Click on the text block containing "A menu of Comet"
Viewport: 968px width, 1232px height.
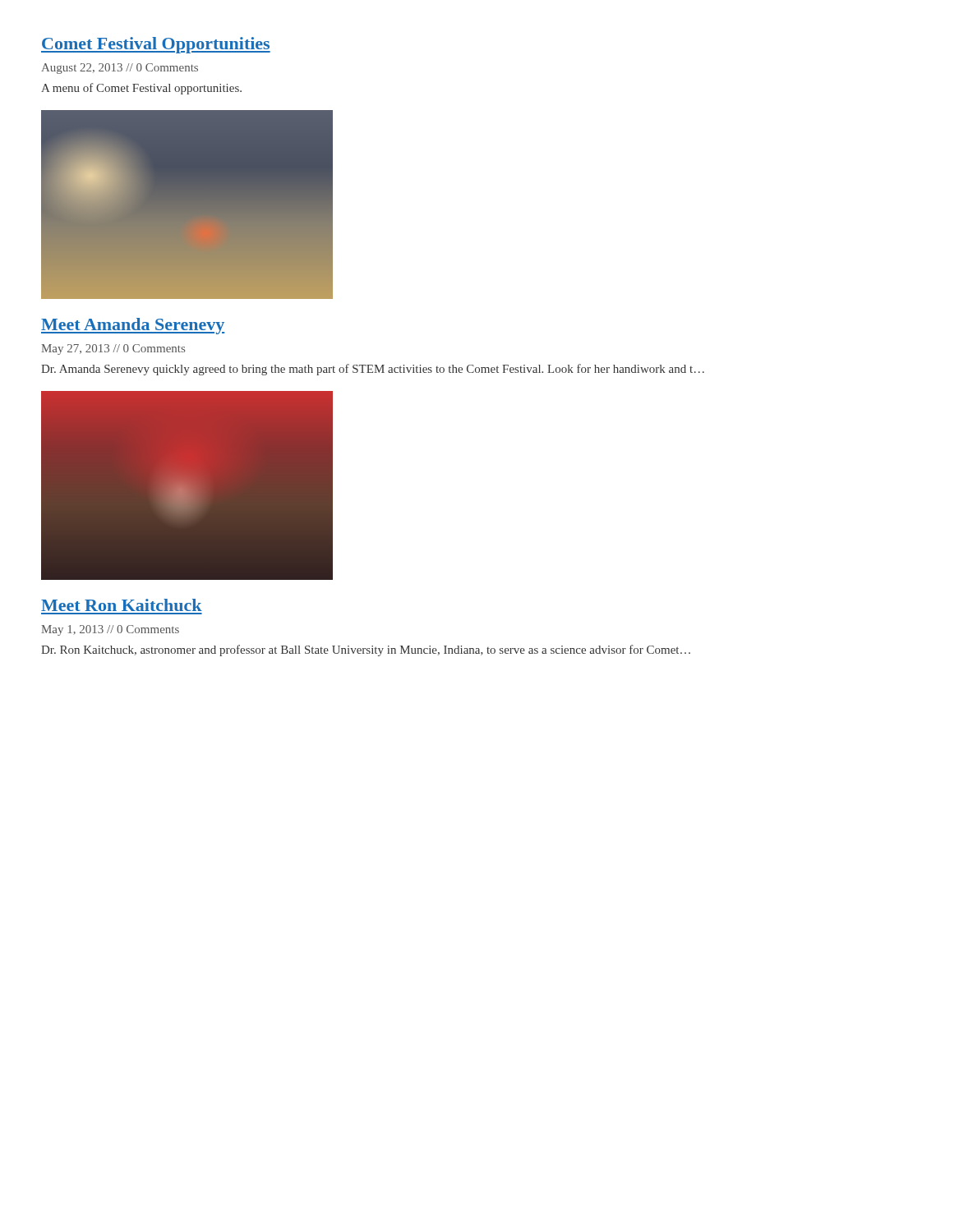tap(142, 88)
